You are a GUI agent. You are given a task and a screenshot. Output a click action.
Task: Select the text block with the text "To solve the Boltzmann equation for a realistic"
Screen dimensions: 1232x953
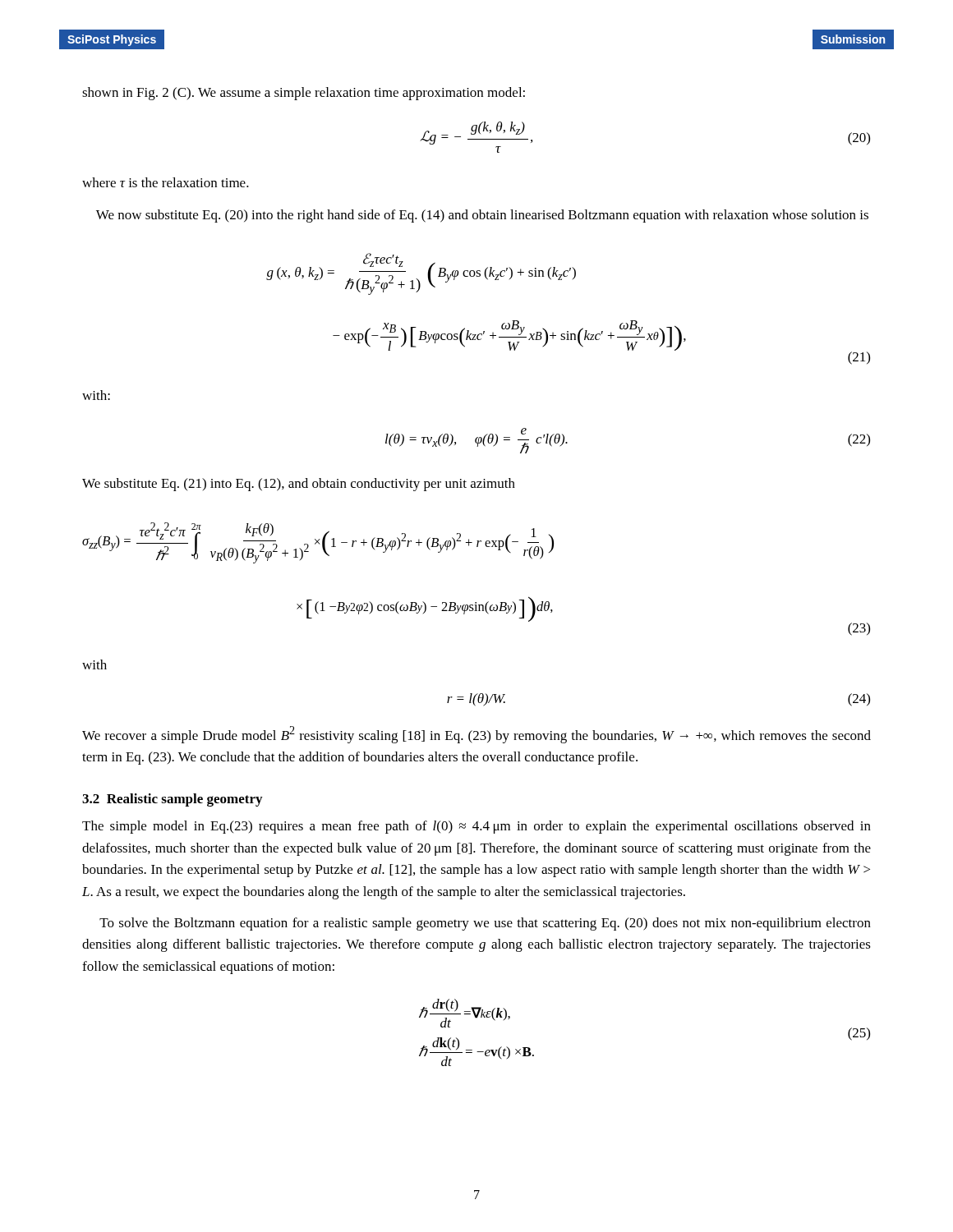click(x=476, y=944)
